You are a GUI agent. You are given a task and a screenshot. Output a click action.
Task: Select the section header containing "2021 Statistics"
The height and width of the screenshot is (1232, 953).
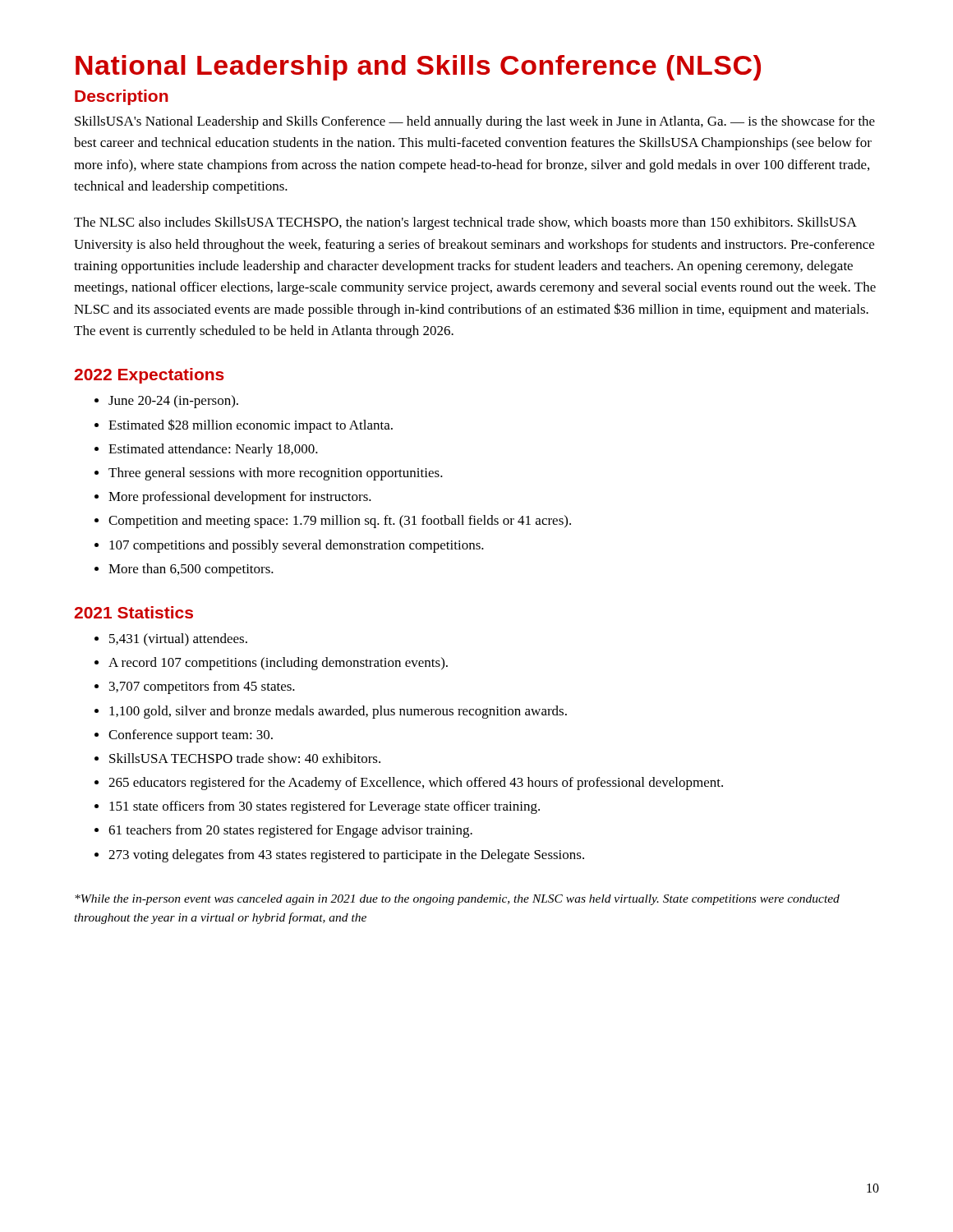[x=134, y=612]
